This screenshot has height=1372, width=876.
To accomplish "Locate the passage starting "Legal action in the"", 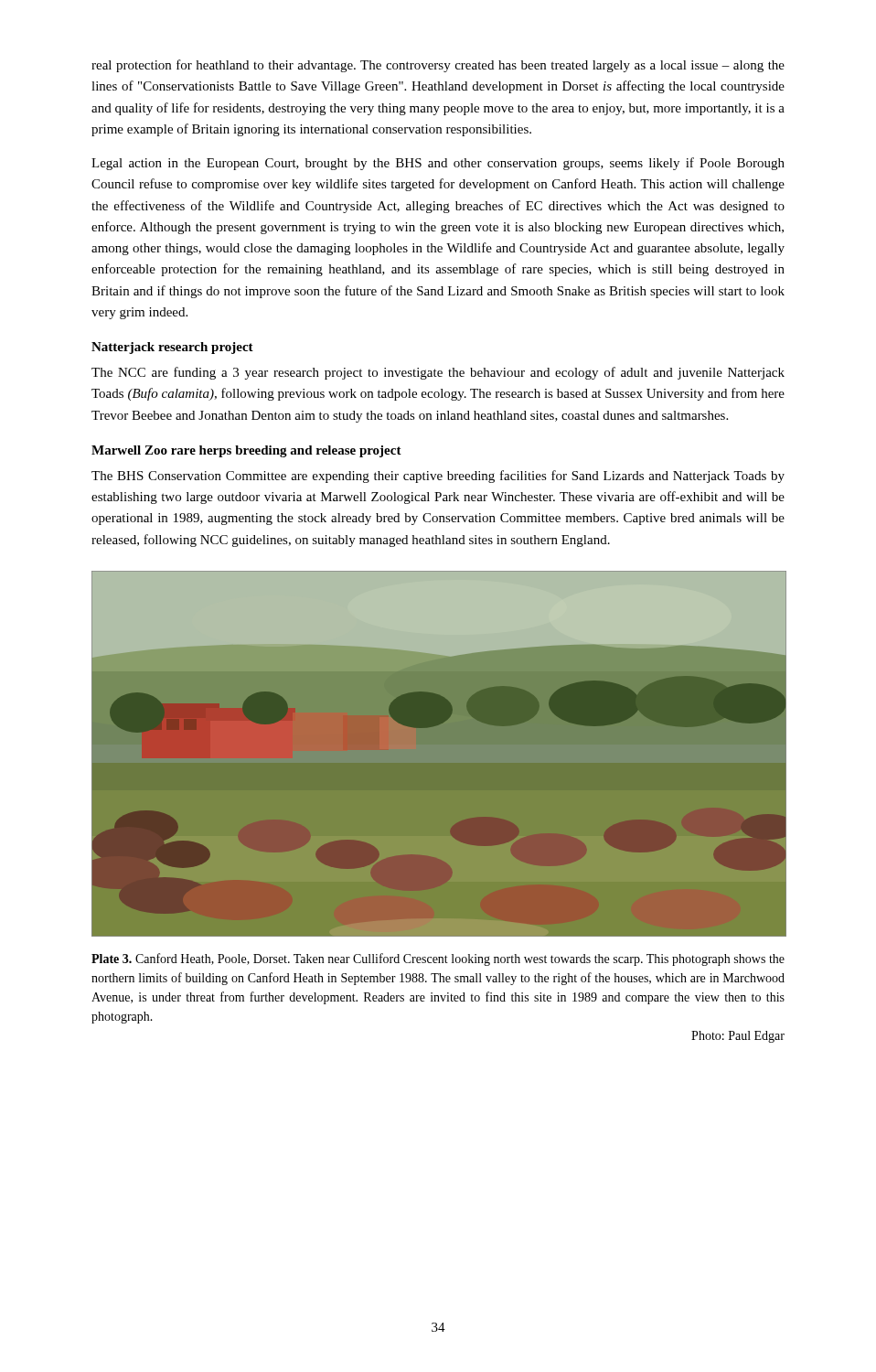I will tap(438, 237).
